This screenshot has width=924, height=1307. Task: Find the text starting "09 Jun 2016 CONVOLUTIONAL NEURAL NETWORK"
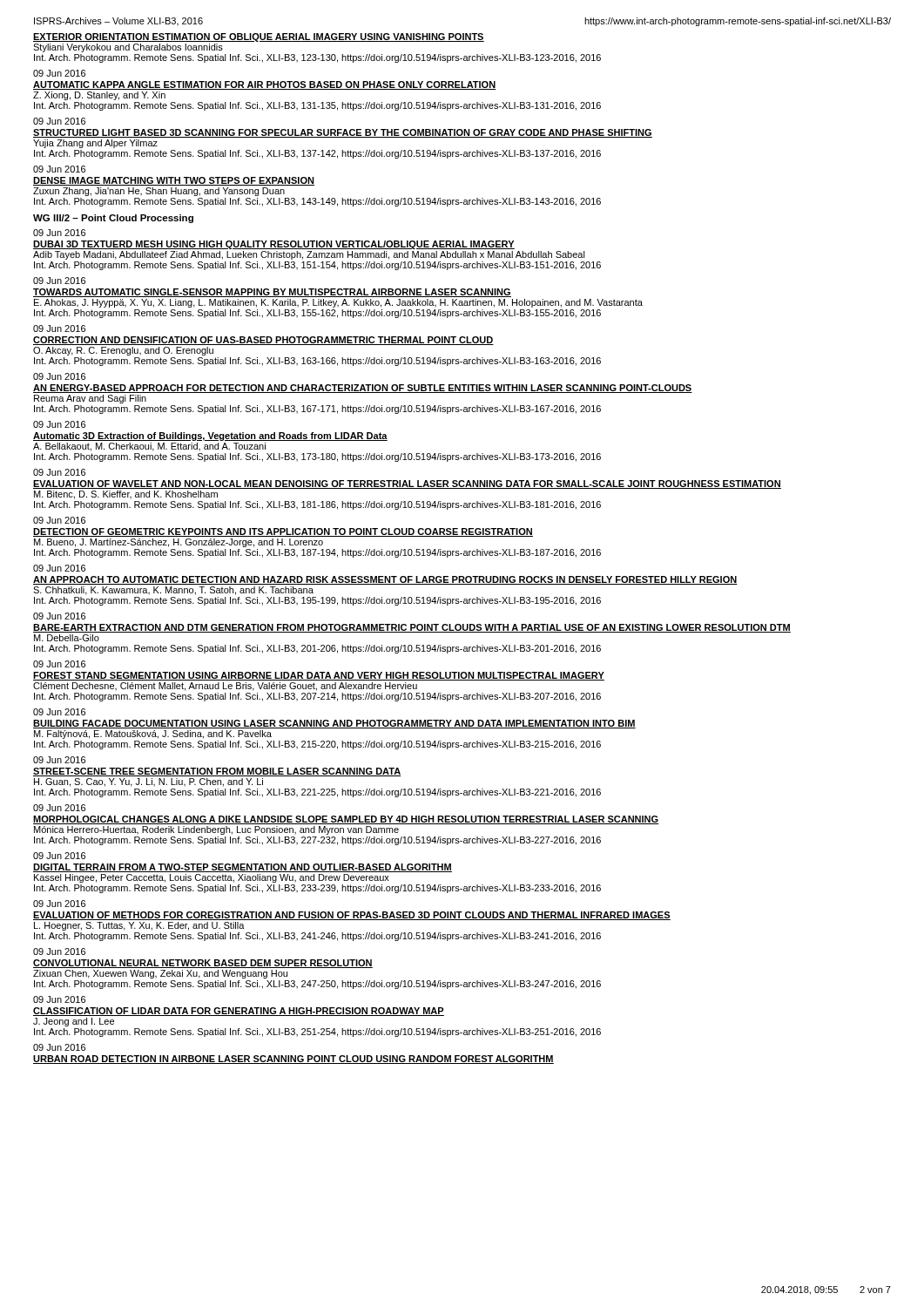tap(59, 951)
